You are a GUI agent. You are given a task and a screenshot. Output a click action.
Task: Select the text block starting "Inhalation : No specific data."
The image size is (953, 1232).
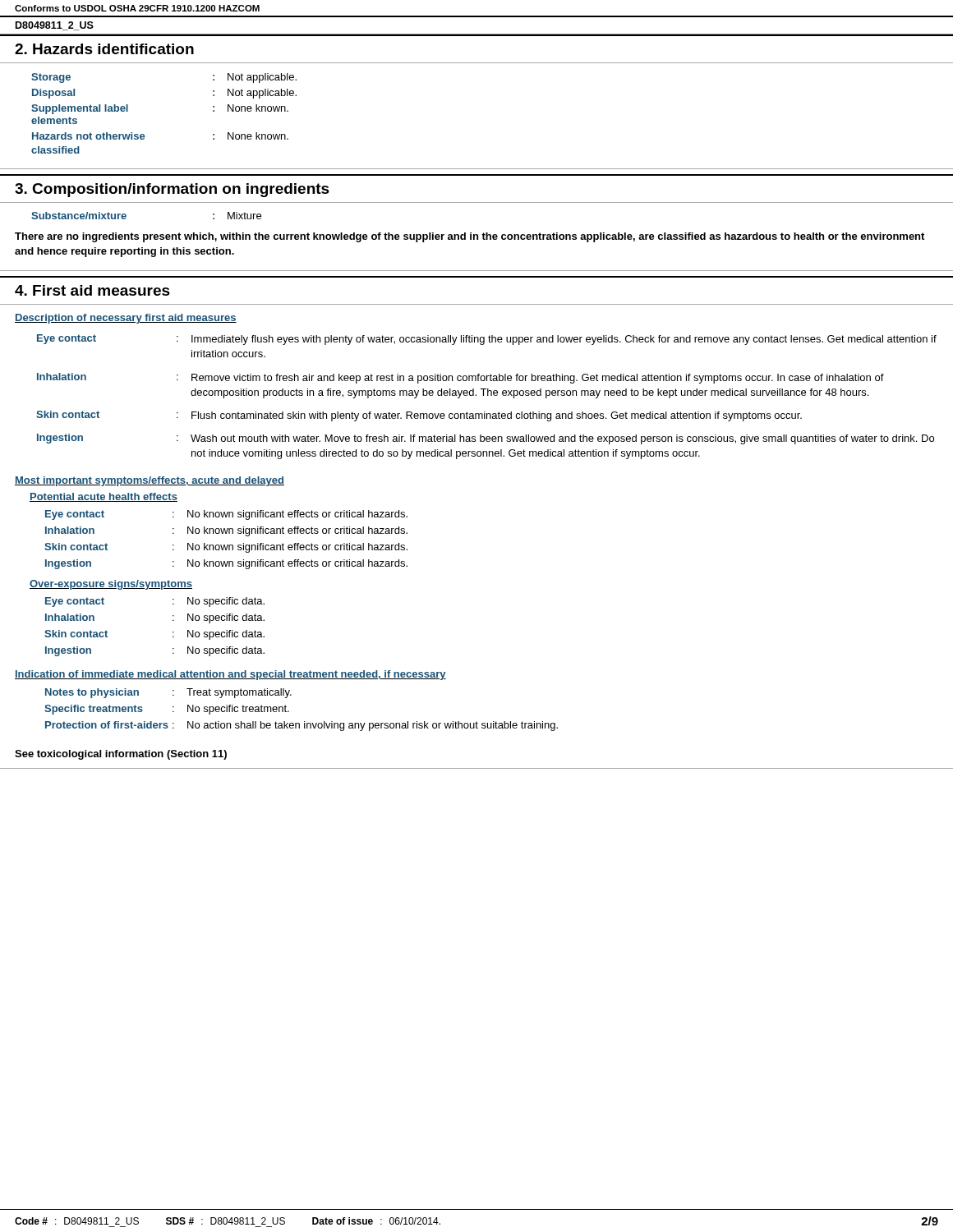pos(70,618)
